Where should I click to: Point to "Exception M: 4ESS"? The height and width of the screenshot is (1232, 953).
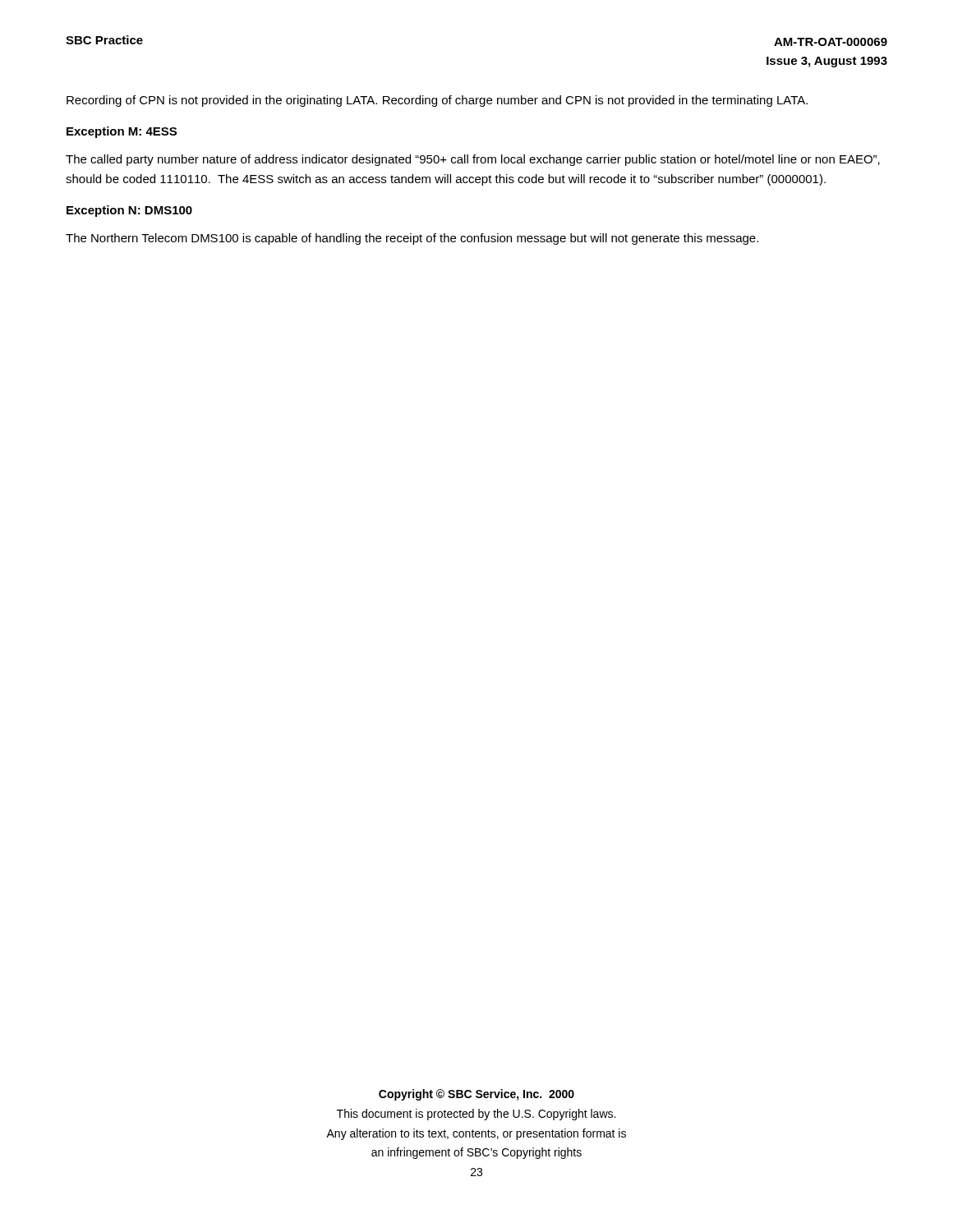(122, 131)
